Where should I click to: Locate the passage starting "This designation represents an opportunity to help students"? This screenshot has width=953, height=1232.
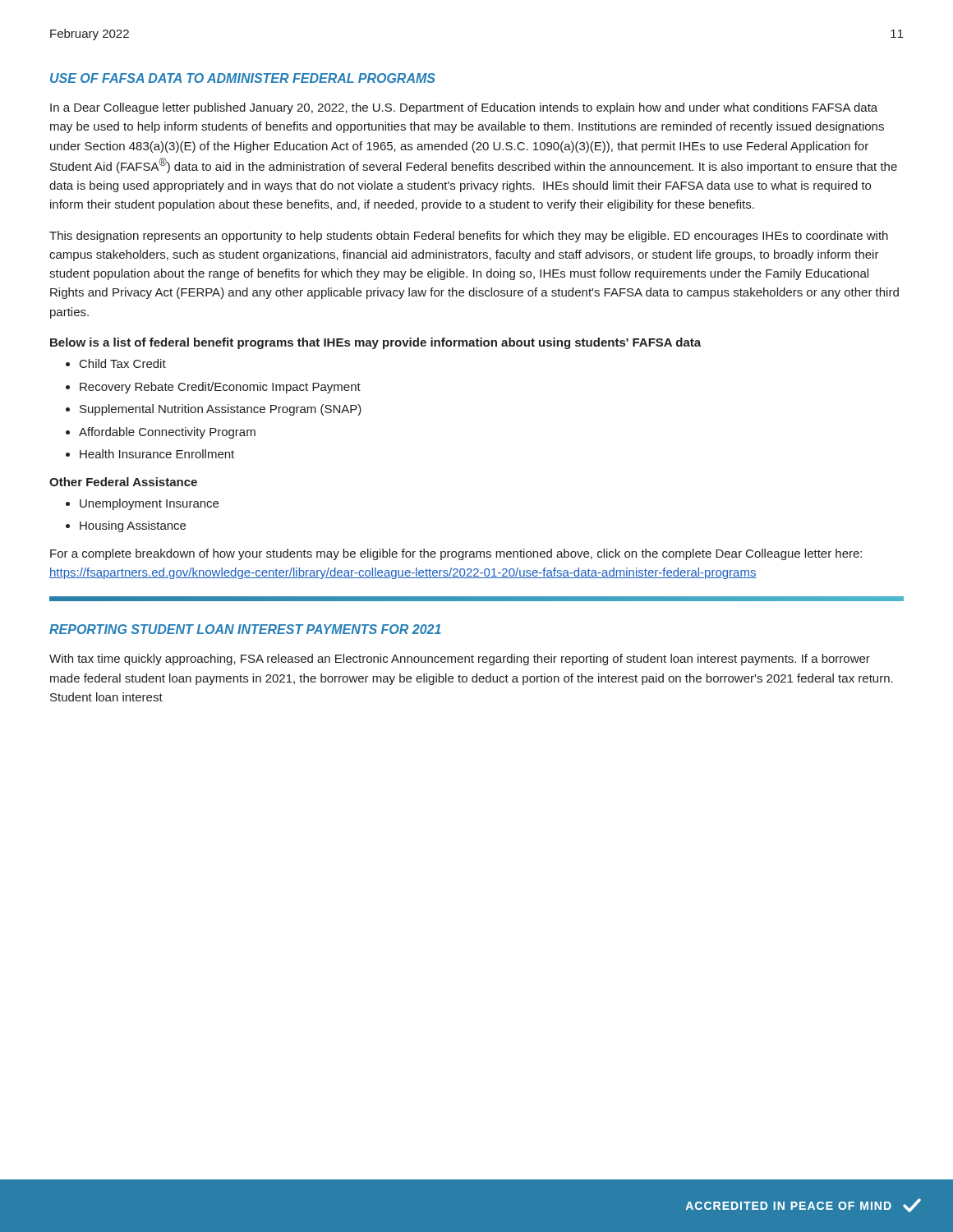point(474,273)
